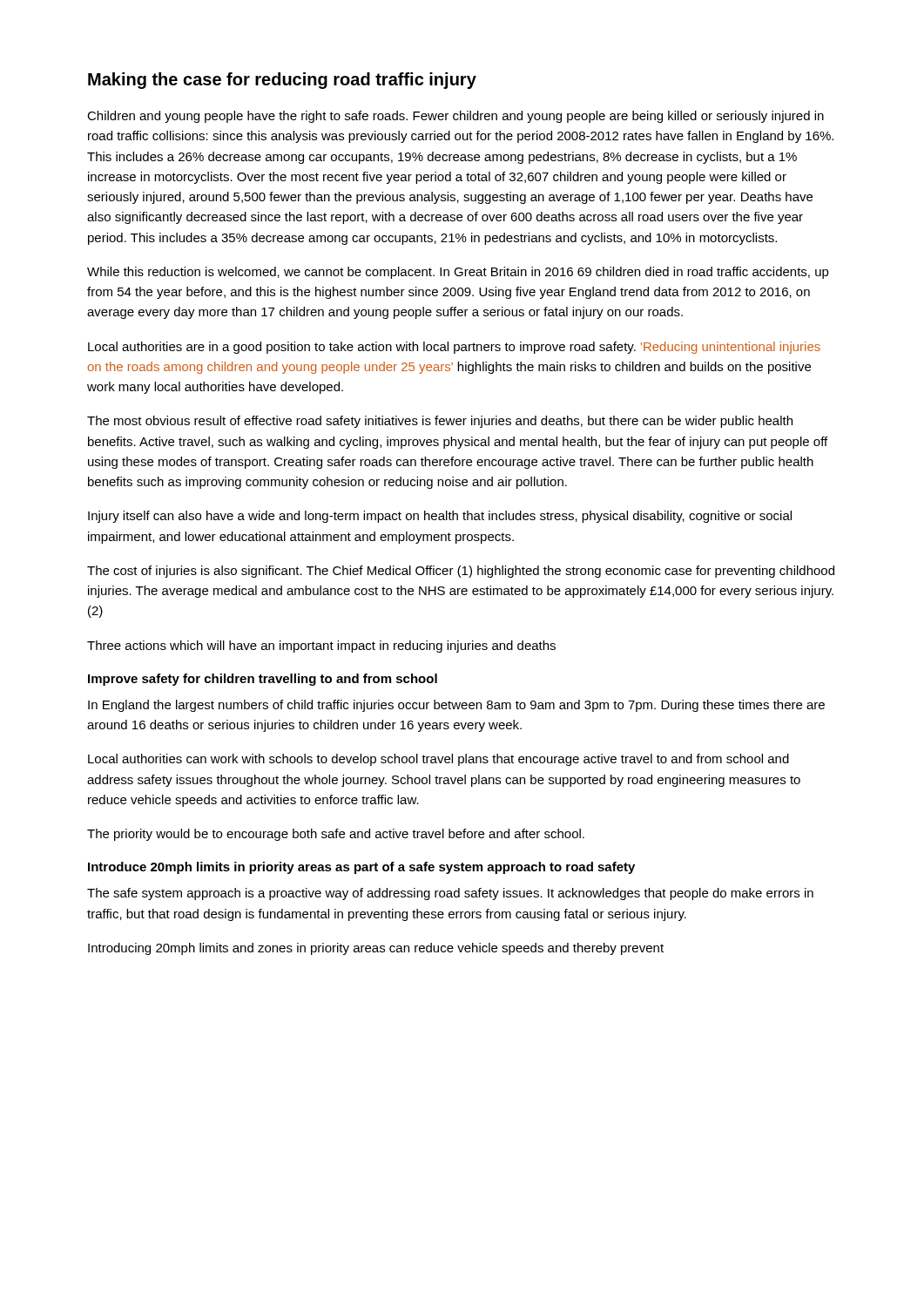This screenshot has height=1307, width=924.
Task: Point to the block beginning "The priority would"
Action: [x=336, y=833]
